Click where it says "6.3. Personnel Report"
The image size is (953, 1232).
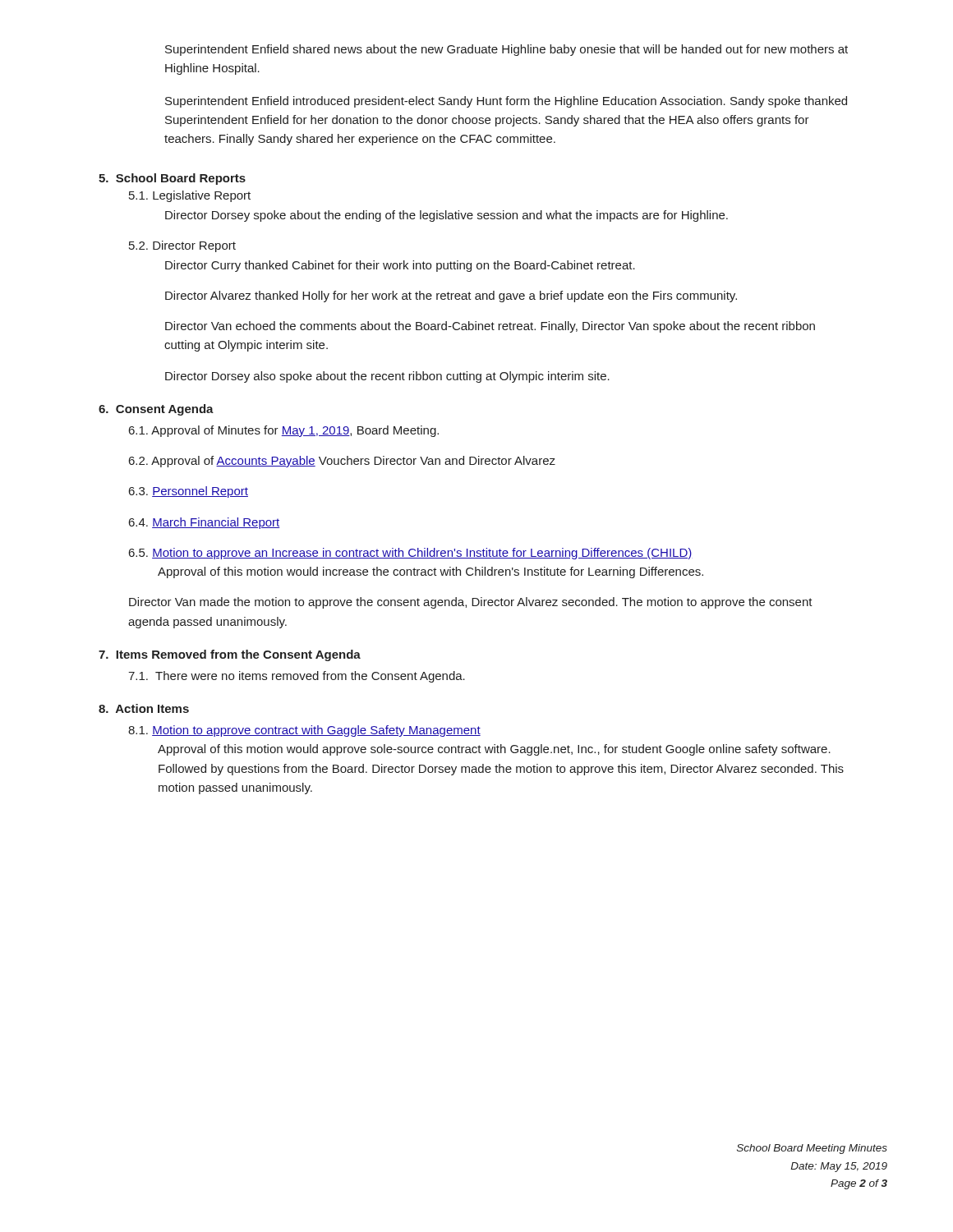point(188,491)
